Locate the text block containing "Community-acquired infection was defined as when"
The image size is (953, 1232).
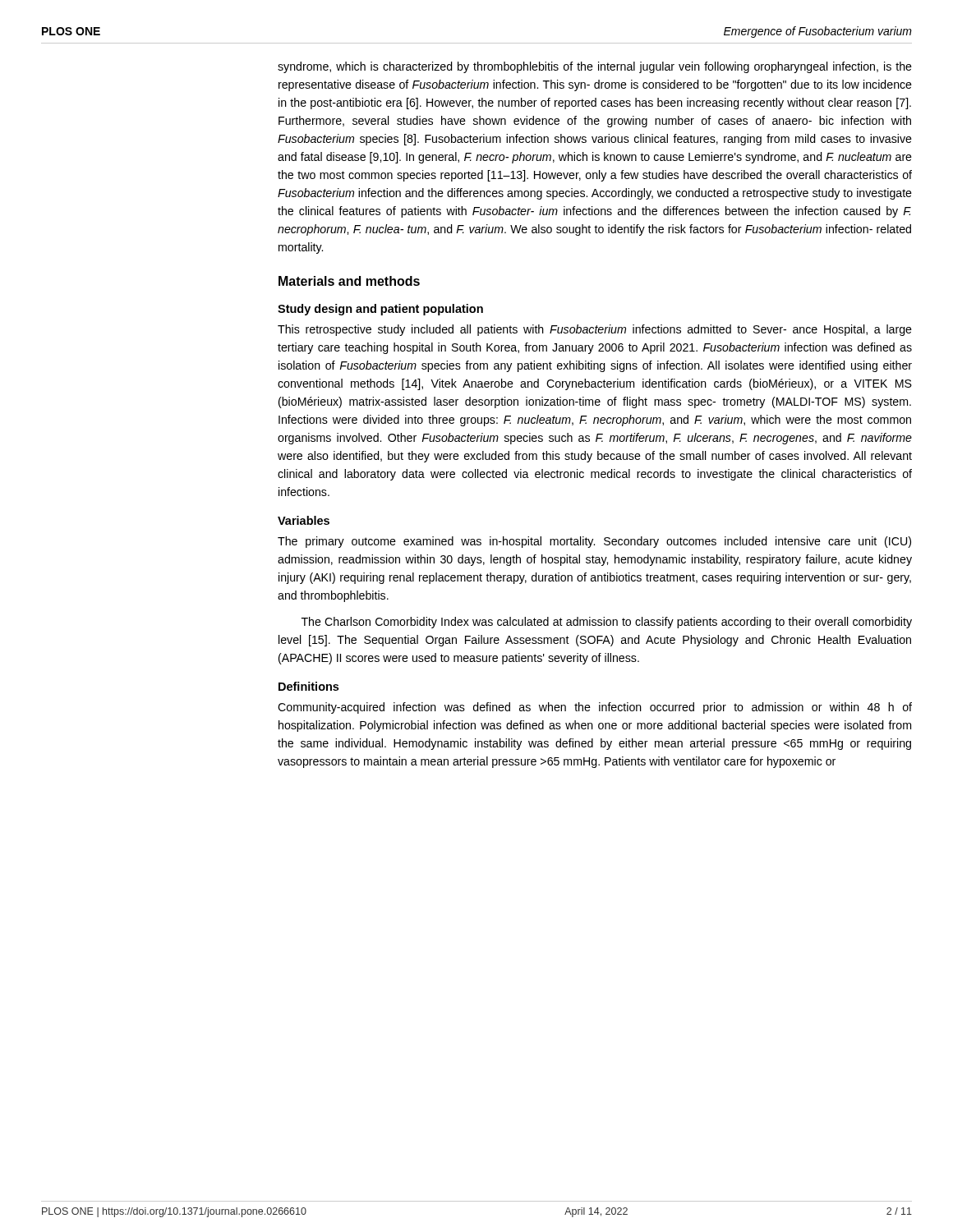tap(595, 734)
